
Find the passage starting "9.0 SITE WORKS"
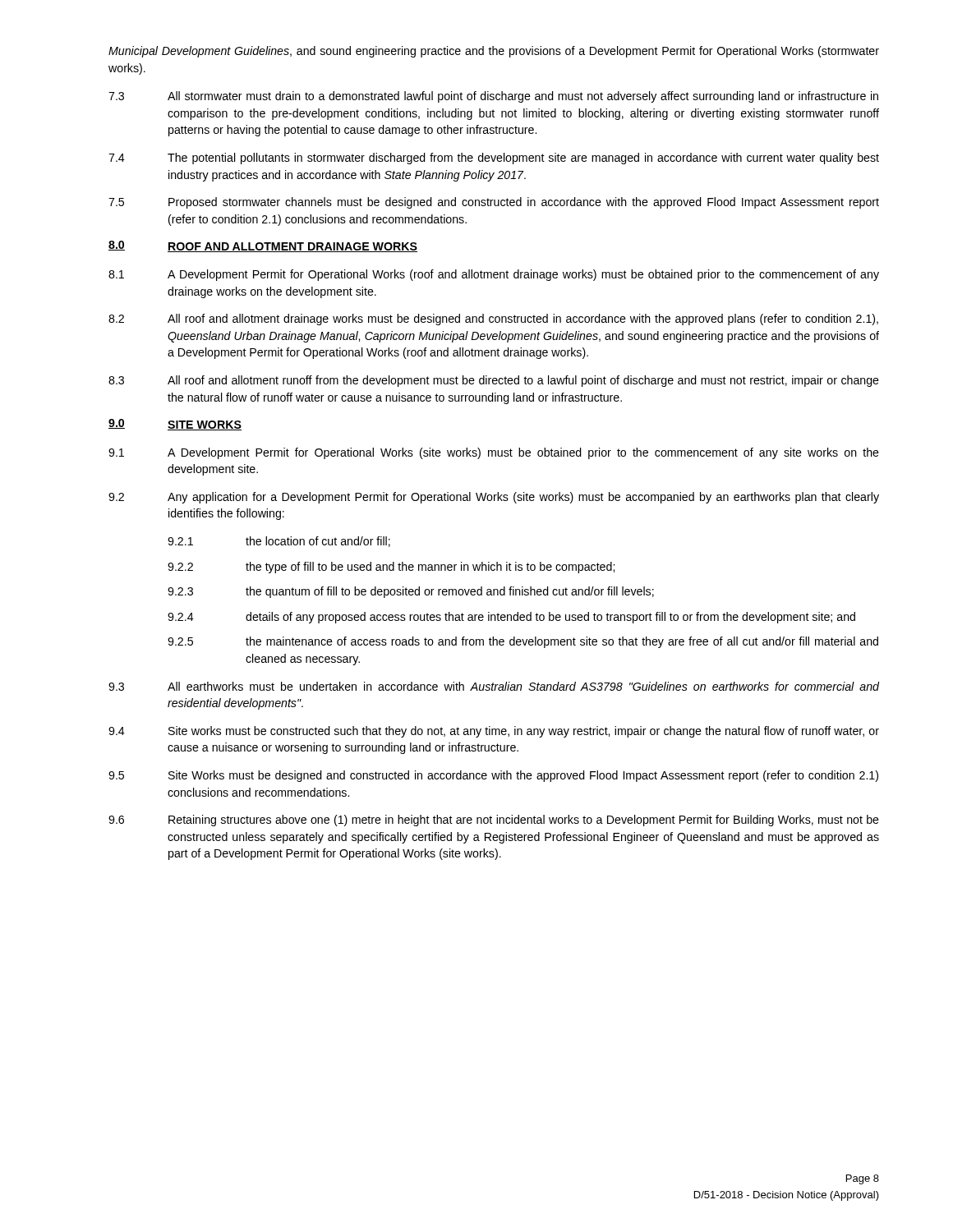(175, 425)
